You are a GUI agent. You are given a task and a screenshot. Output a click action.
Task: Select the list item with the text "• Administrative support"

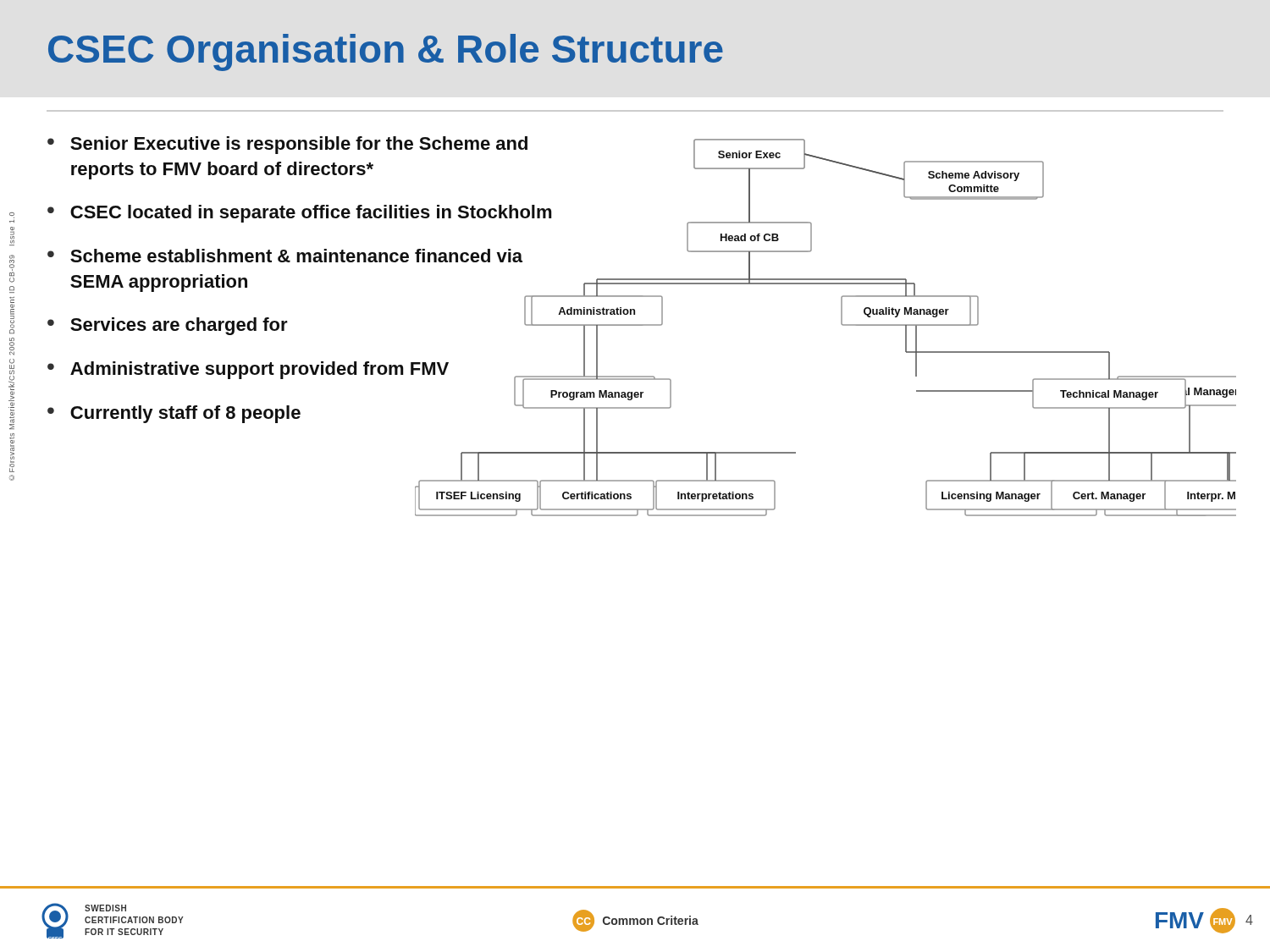(x=248, y=369)
